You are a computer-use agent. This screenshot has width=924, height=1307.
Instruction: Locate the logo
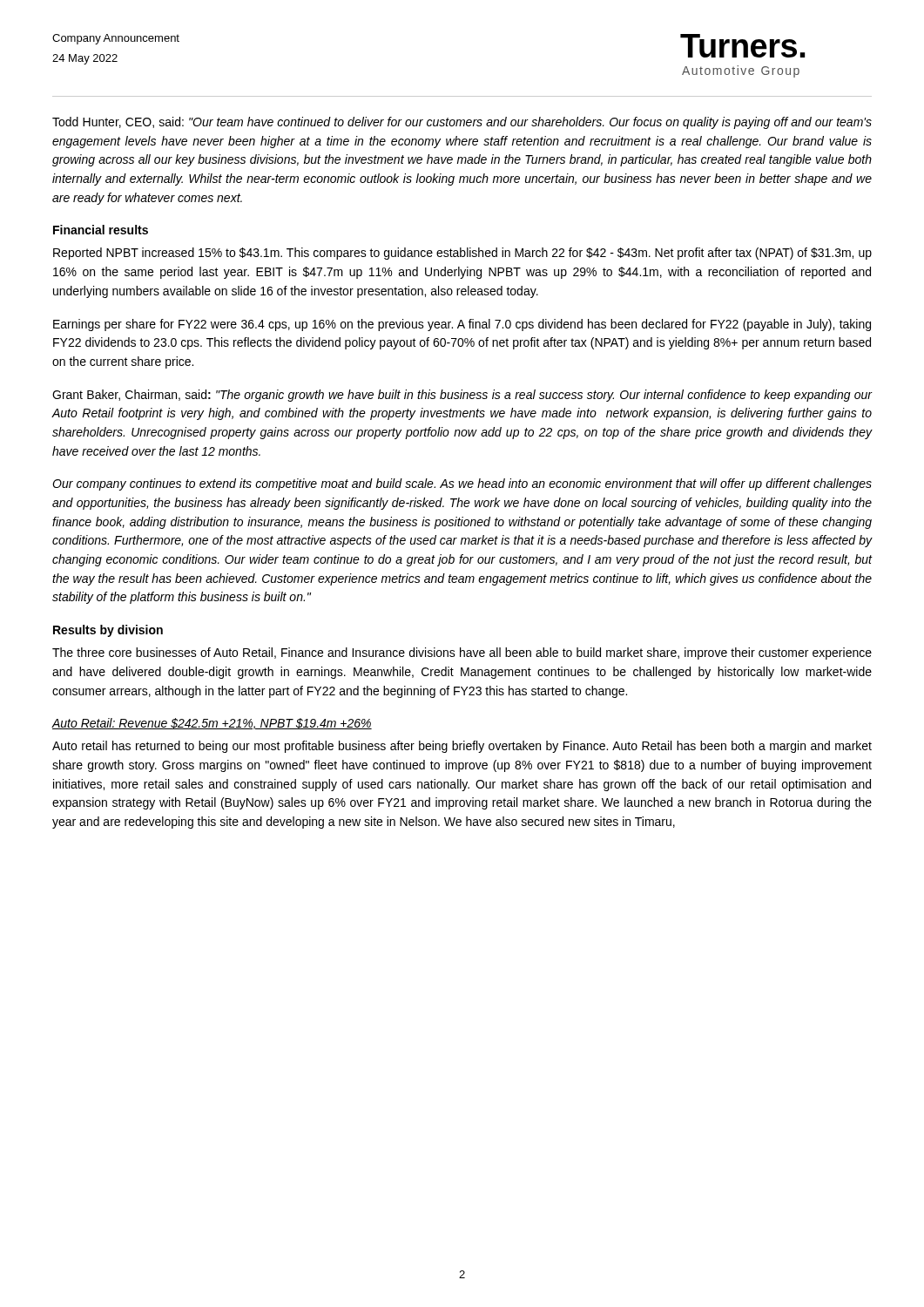pos(776,51)
